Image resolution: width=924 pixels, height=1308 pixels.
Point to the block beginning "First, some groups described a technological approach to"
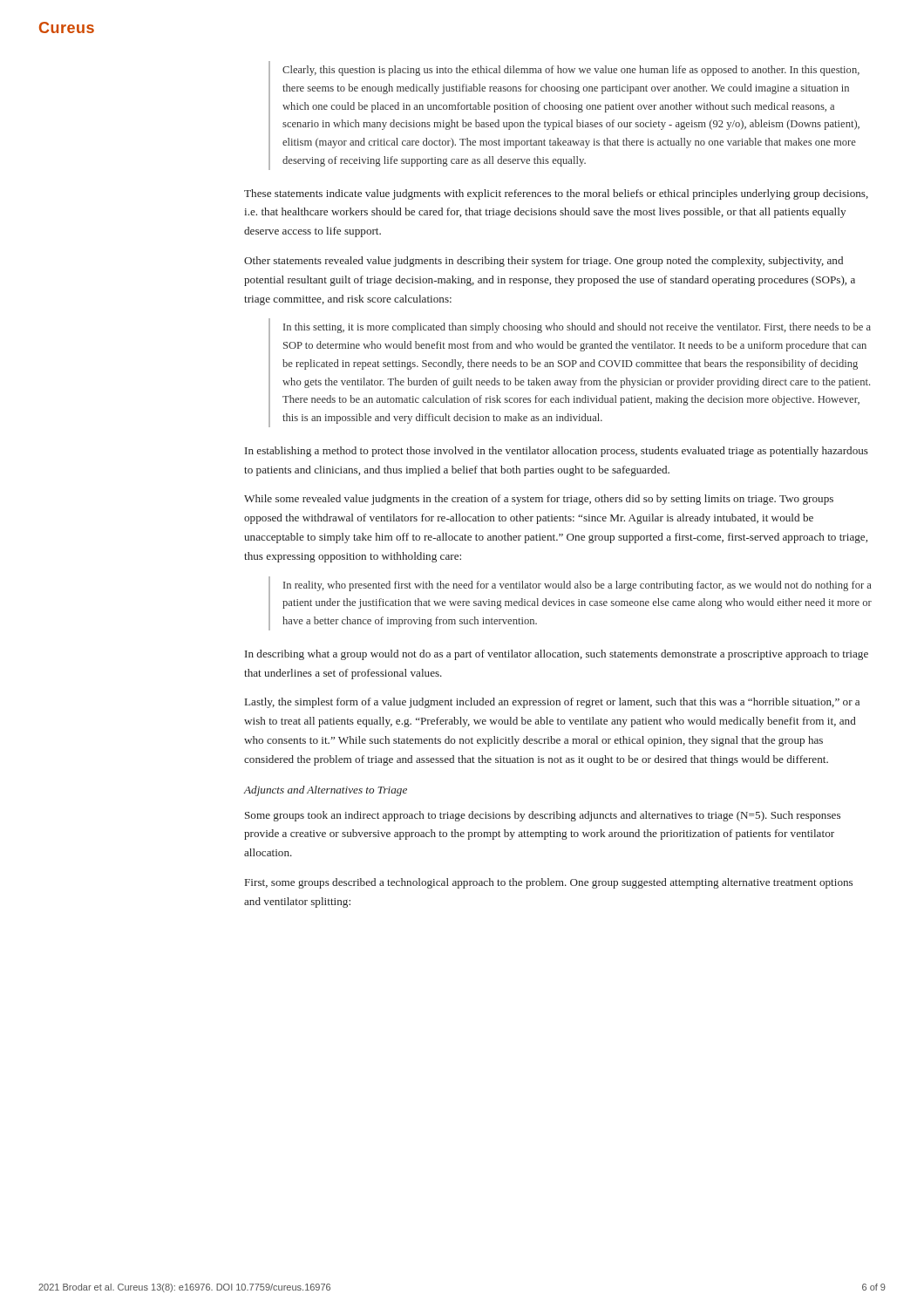pos(549,891)
